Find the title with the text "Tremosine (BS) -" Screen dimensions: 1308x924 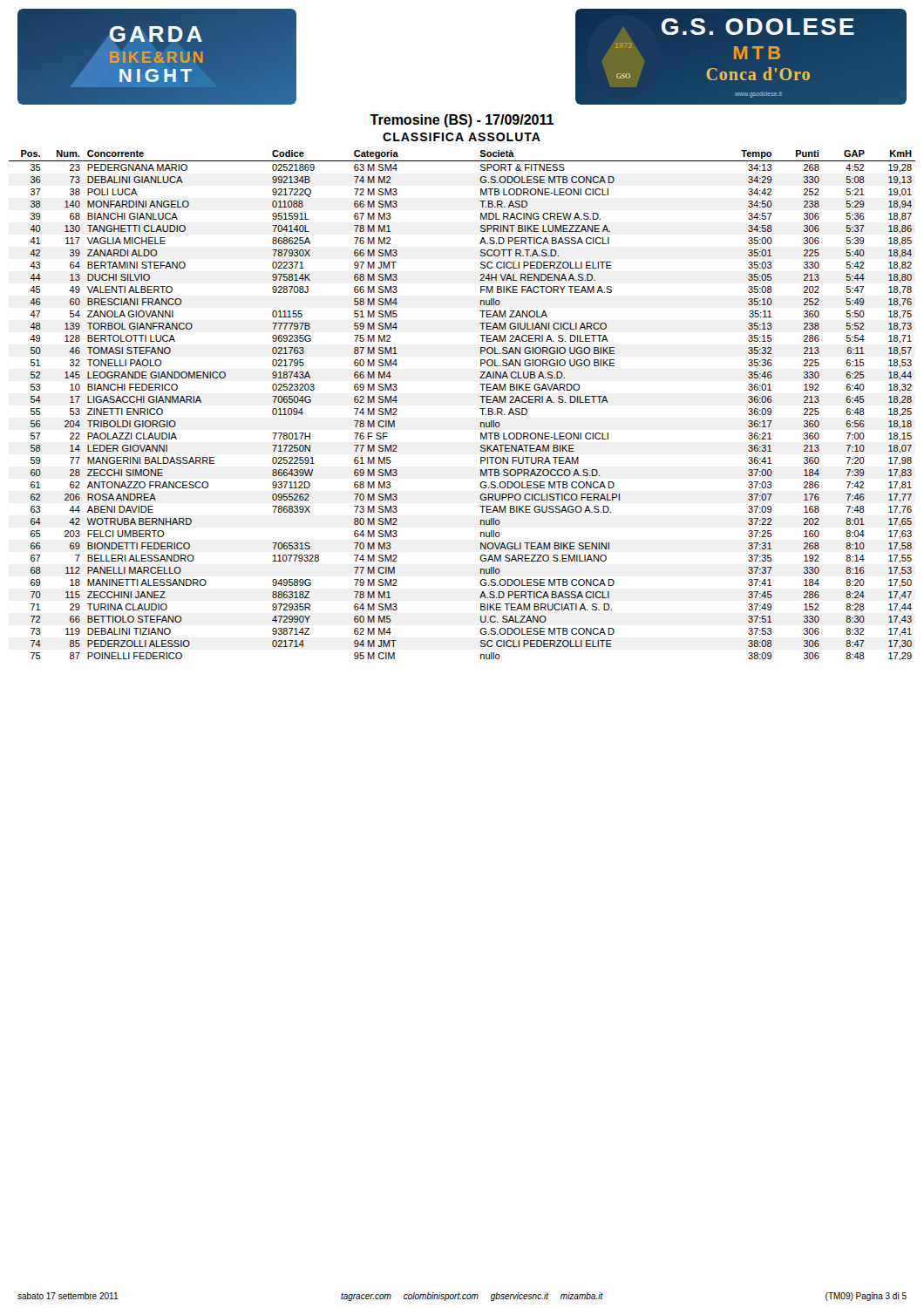coord(462,120)
